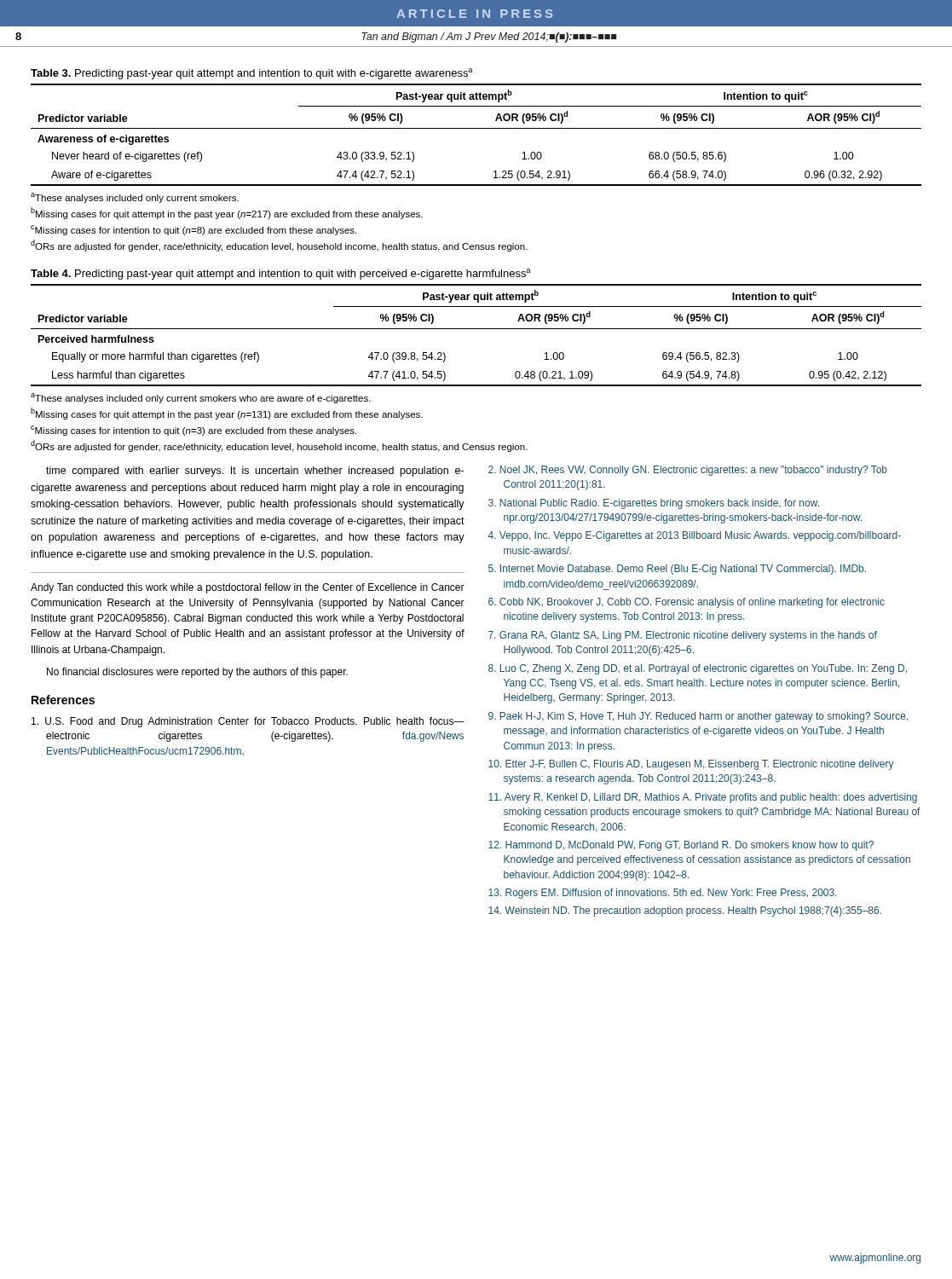
Task: Click on the passage starting "Table 4. Predicting past-year quit attempt and"
Action: click(x=281, y=273)
